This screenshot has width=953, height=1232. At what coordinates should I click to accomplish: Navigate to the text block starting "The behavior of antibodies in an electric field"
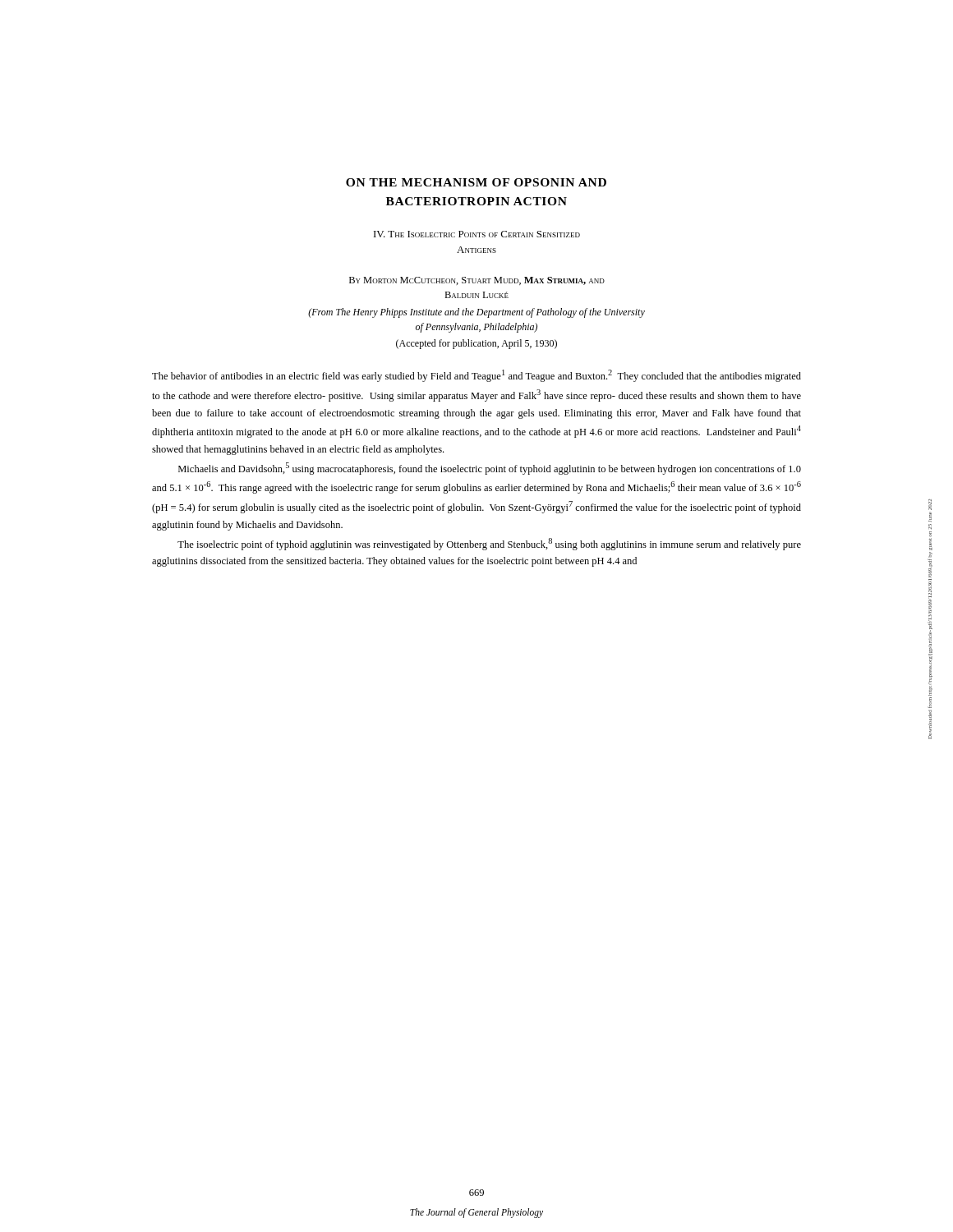[x=476, y=468]
